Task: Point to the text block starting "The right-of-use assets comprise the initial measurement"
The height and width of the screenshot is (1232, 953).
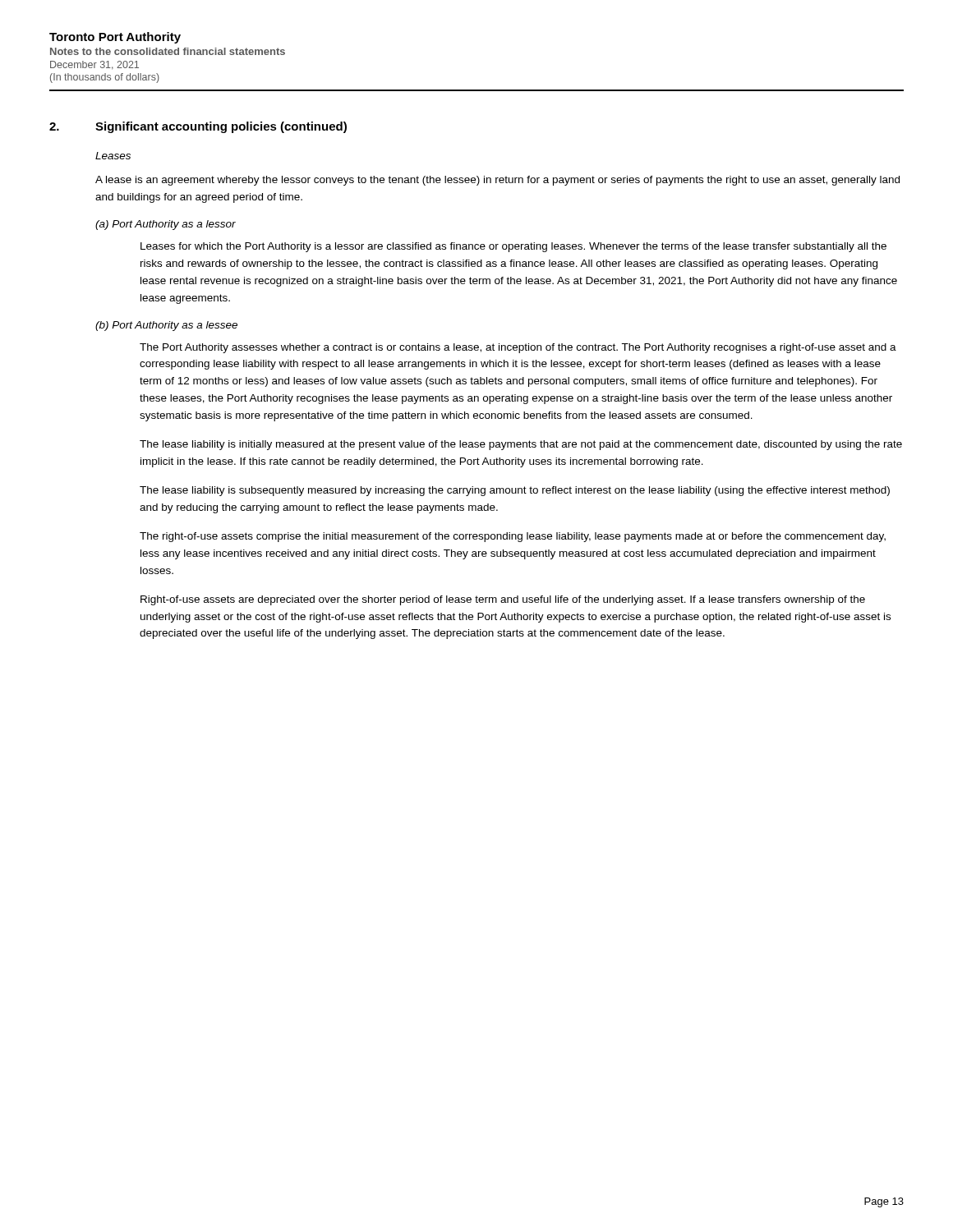Action: point(513,553)
